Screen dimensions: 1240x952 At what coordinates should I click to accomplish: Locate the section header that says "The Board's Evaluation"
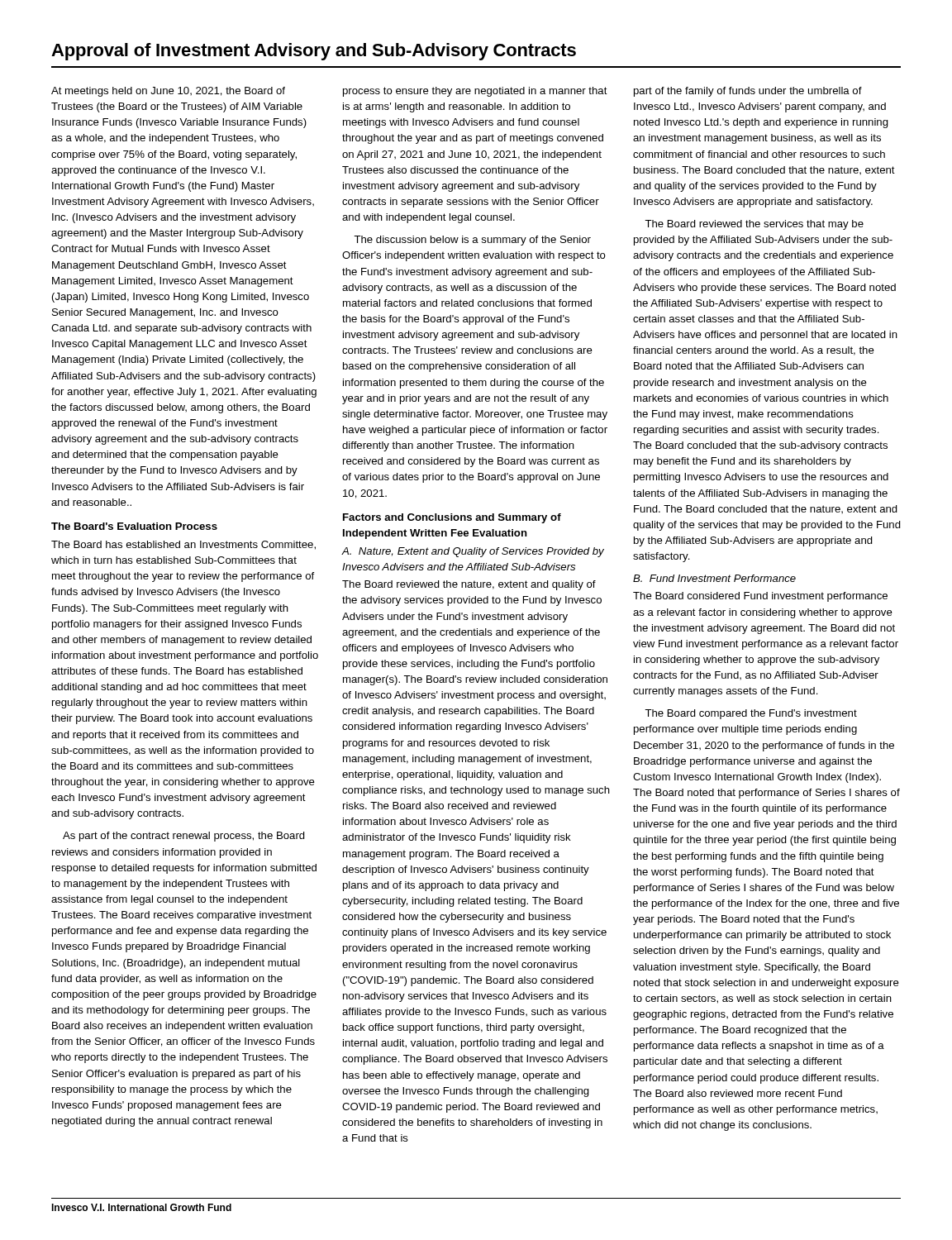coord(185,526)
